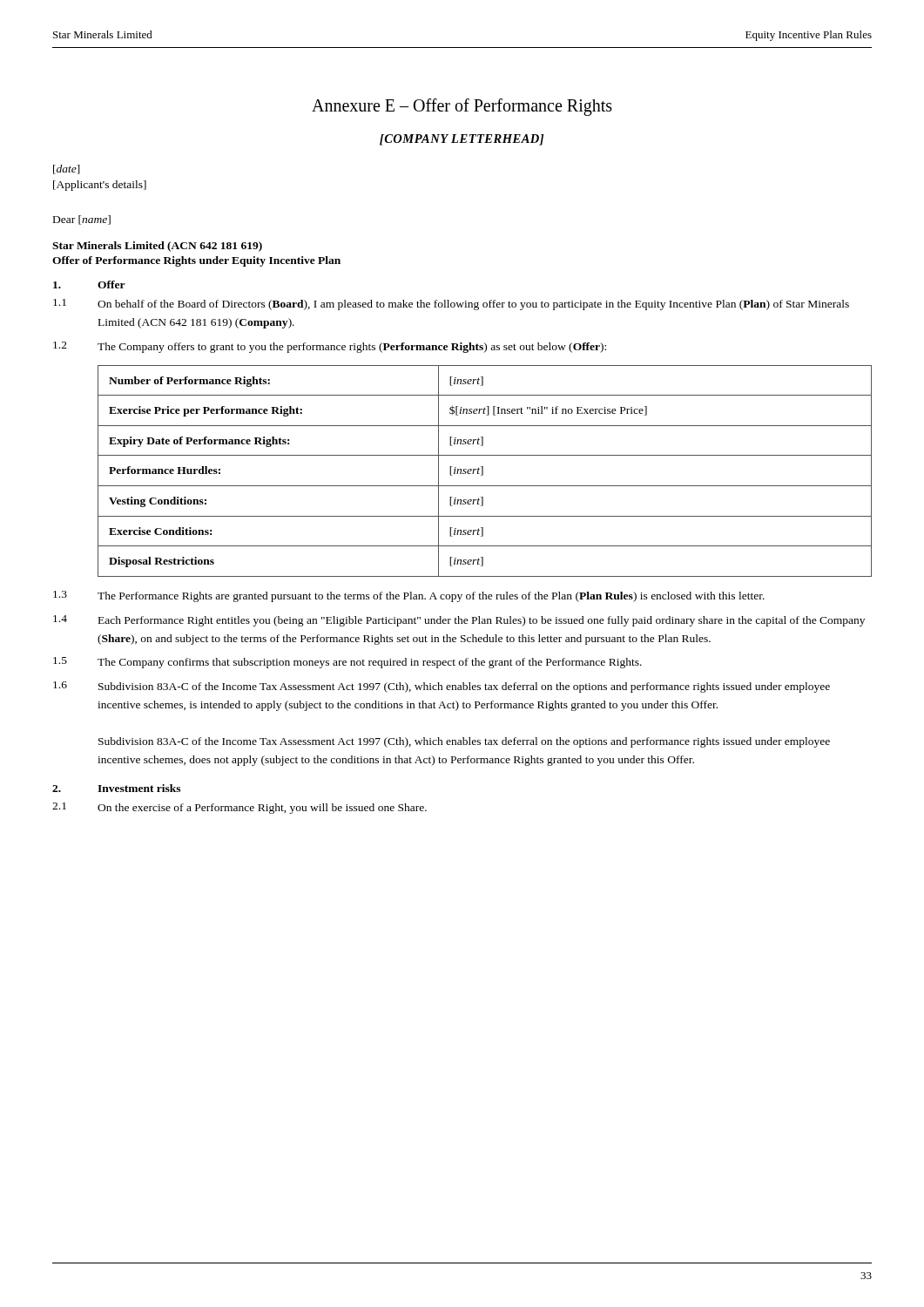Locate the section header that reads "[COMPANY LETTERHEAD]"
The height and width of the screenshot is (1307, 924).
(462, 139)
